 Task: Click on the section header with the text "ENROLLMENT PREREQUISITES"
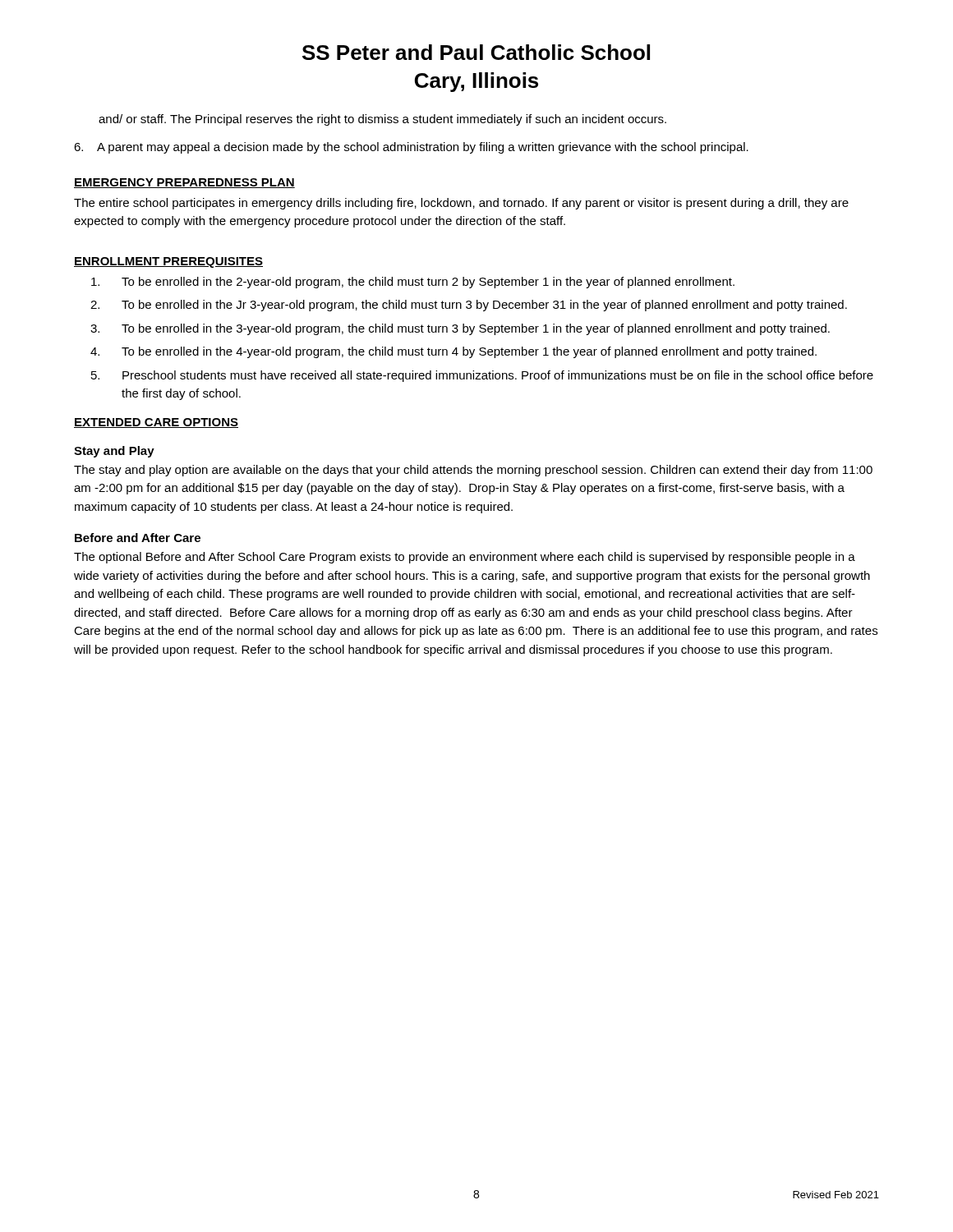click(168, 260)
